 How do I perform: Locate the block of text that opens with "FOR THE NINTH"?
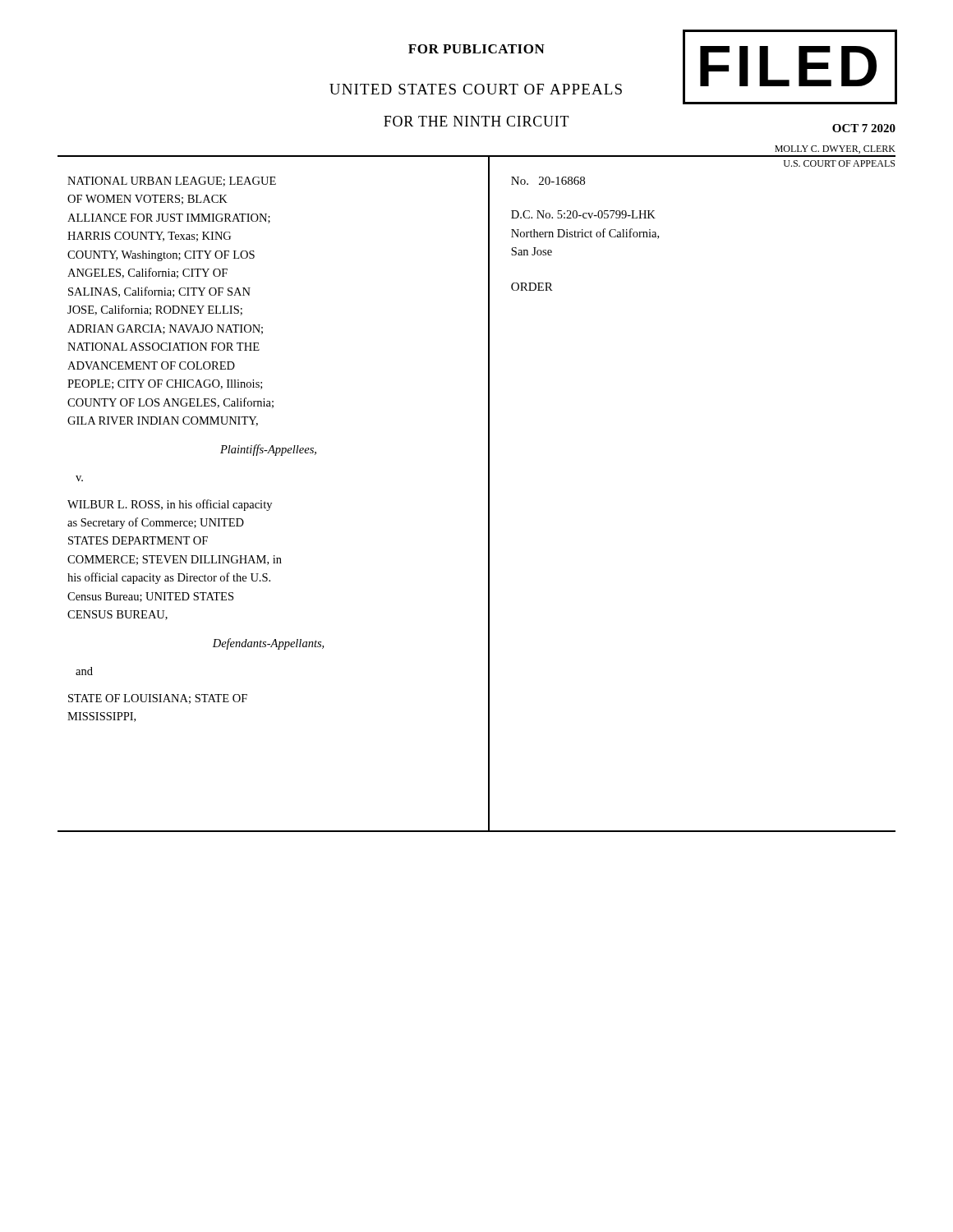476,122
